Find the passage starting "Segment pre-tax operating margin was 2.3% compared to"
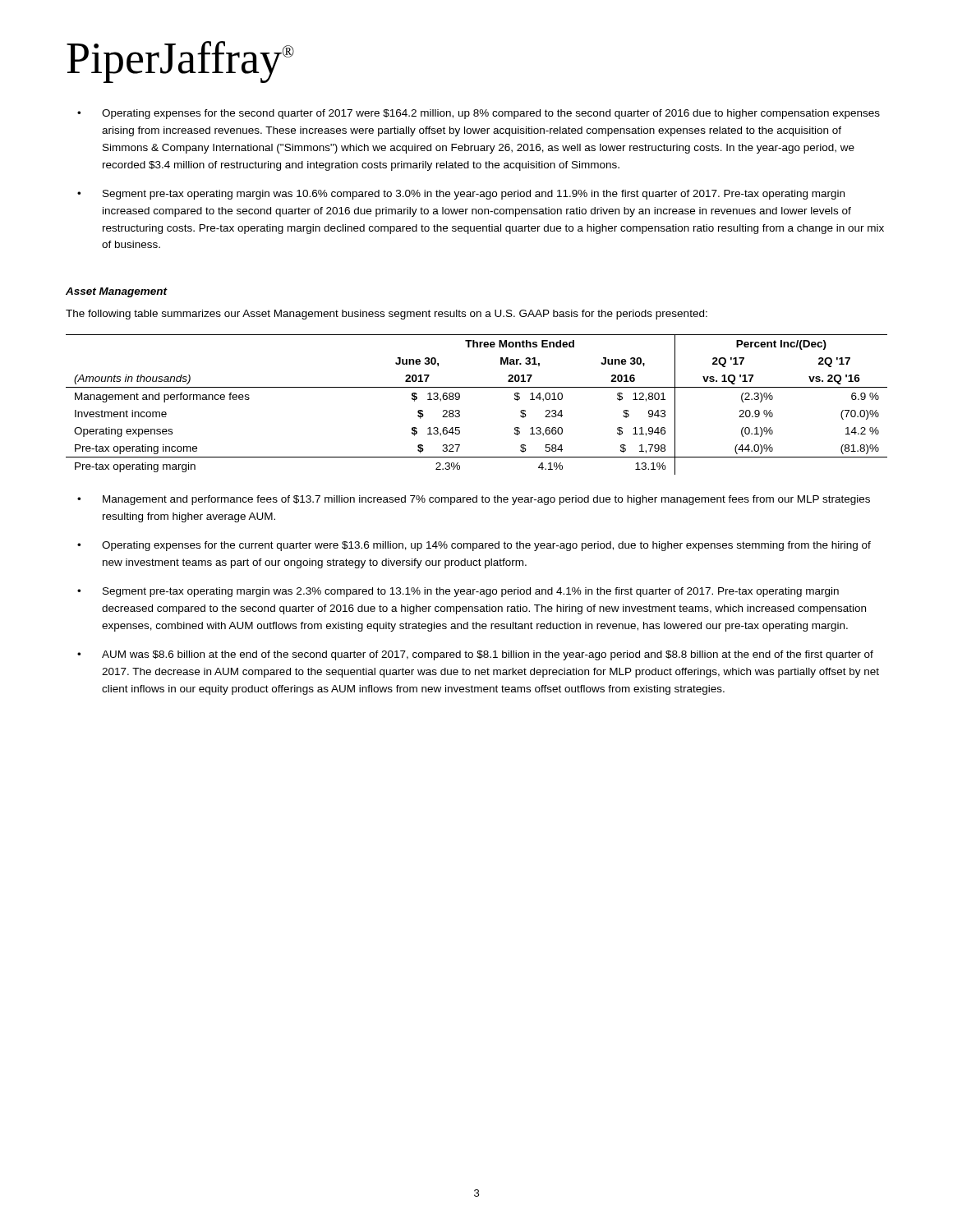This screenshot has height=1232, width=953. pos(484,608)
